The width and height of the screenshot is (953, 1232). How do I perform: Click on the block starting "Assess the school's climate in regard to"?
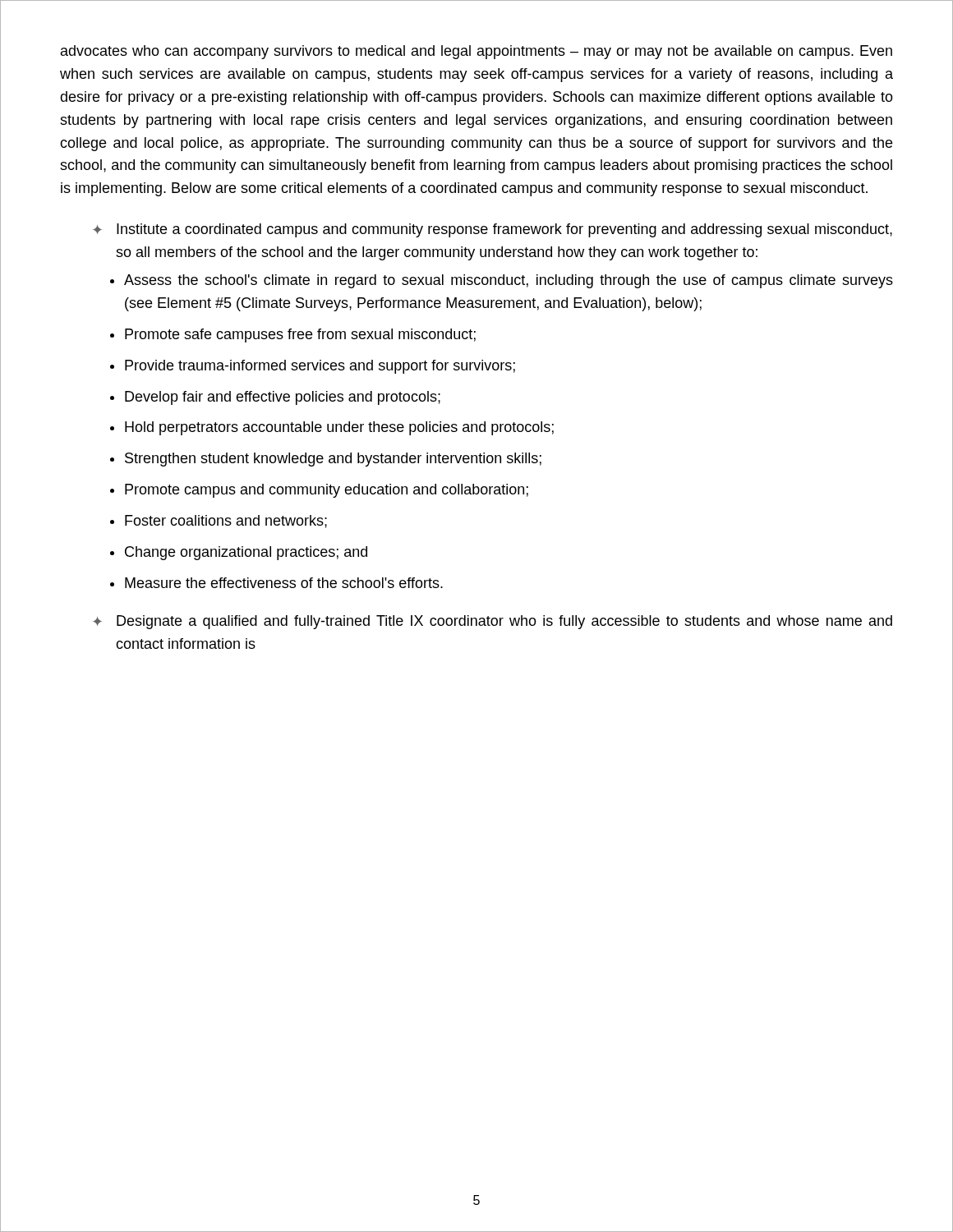[509, 292]
